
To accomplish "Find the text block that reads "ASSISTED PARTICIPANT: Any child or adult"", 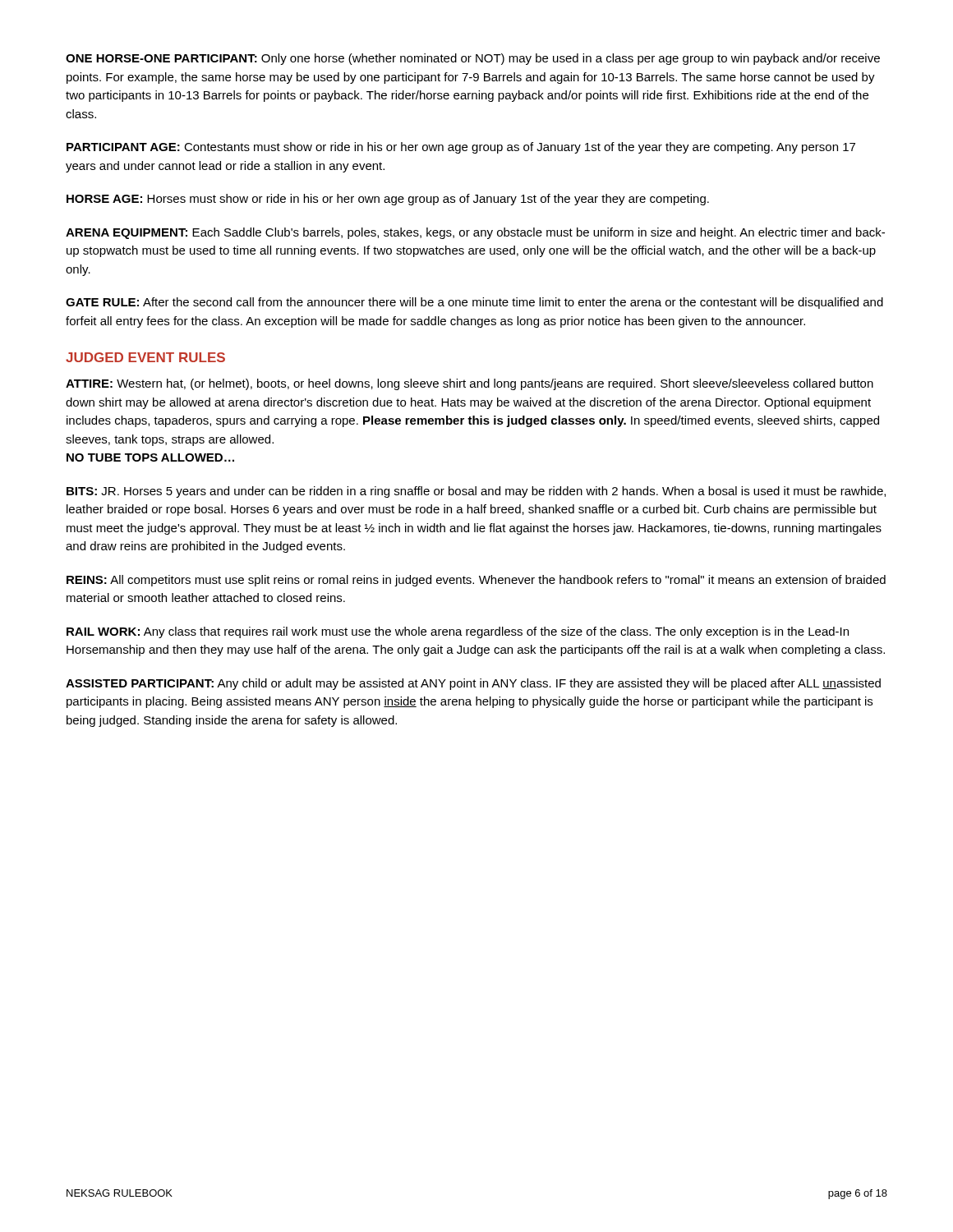I will click(474, 701).
